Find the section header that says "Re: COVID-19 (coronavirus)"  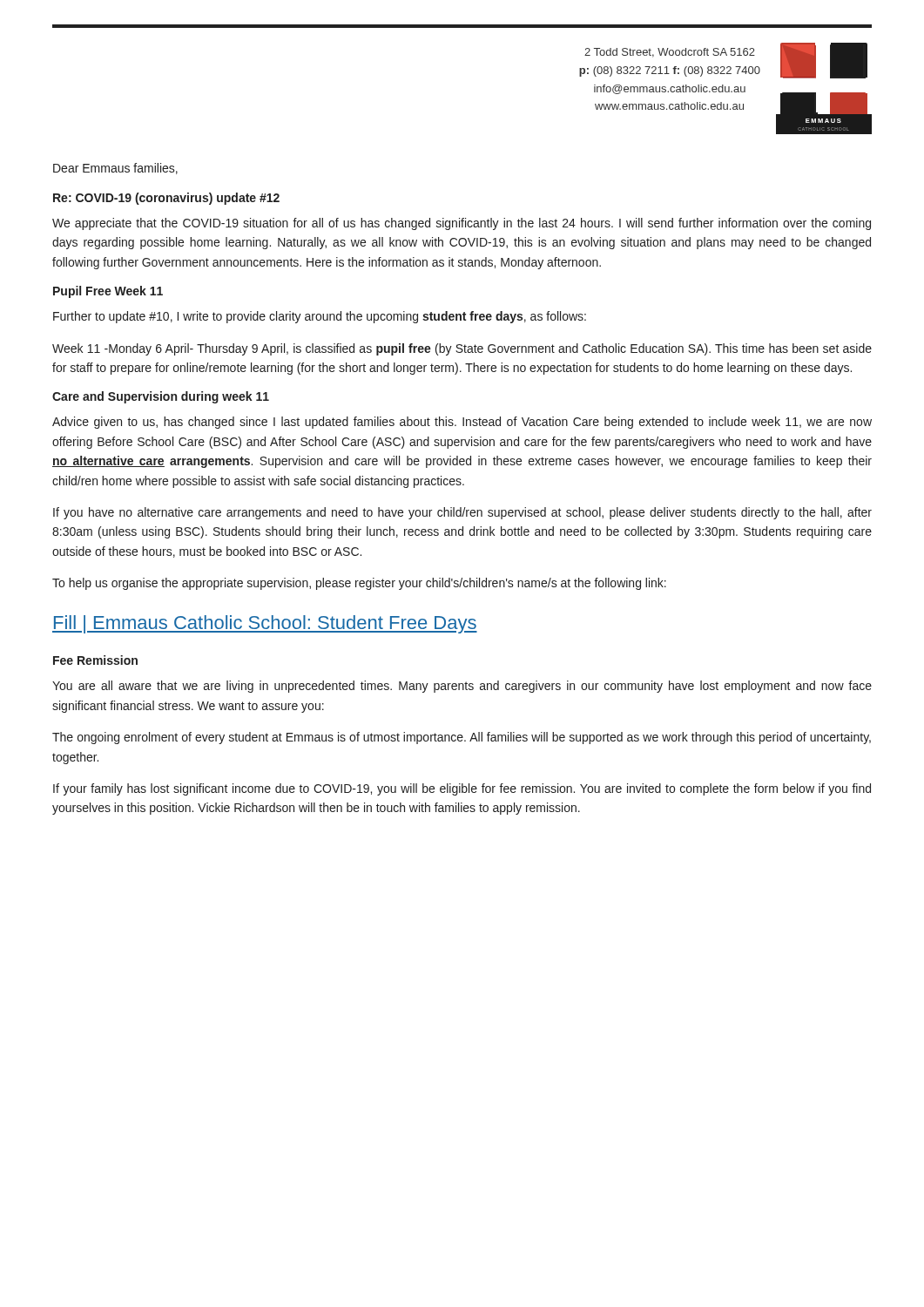(x=166, y=198)
